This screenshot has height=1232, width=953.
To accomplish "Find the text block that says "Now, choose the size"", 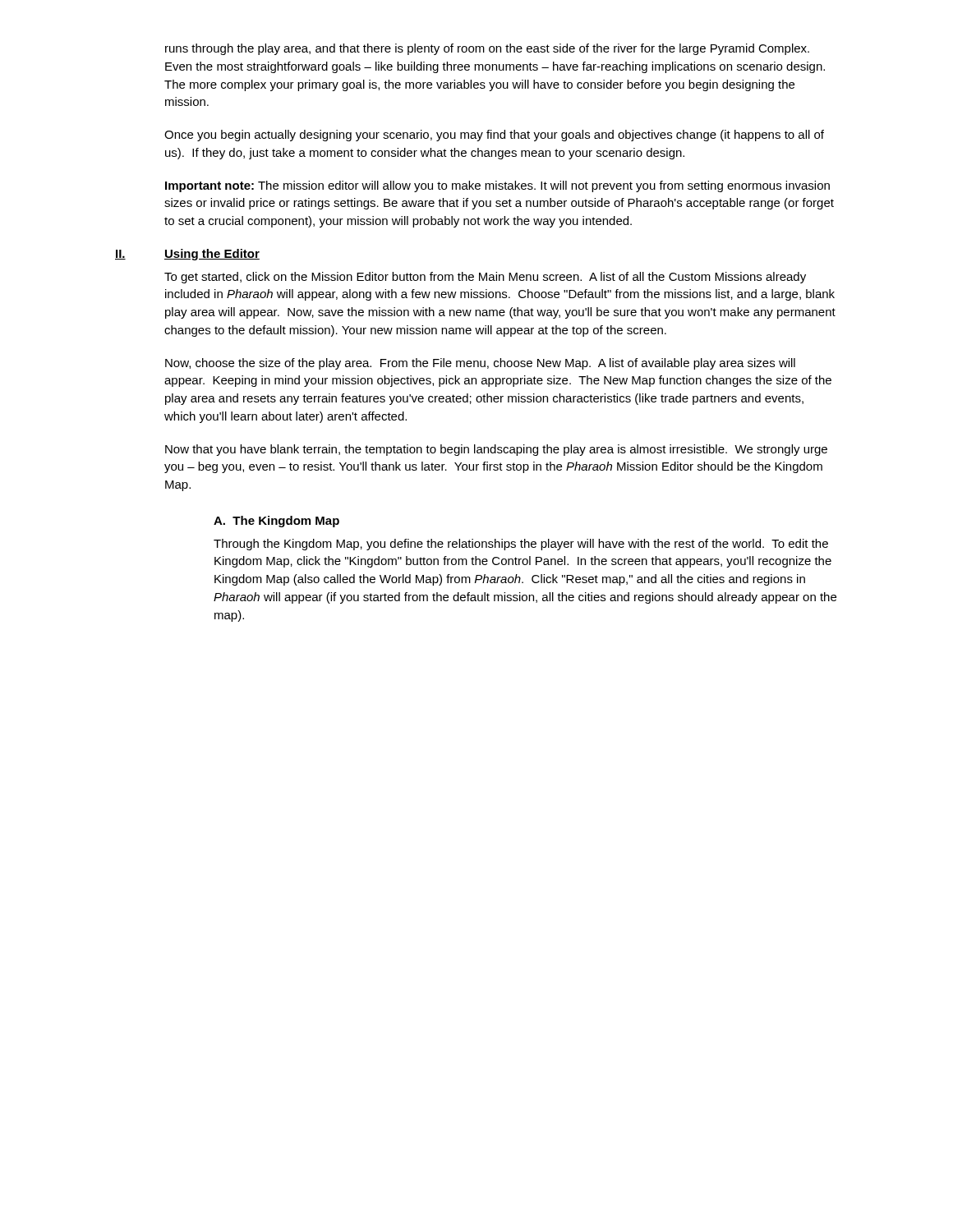I will (498, 389).
